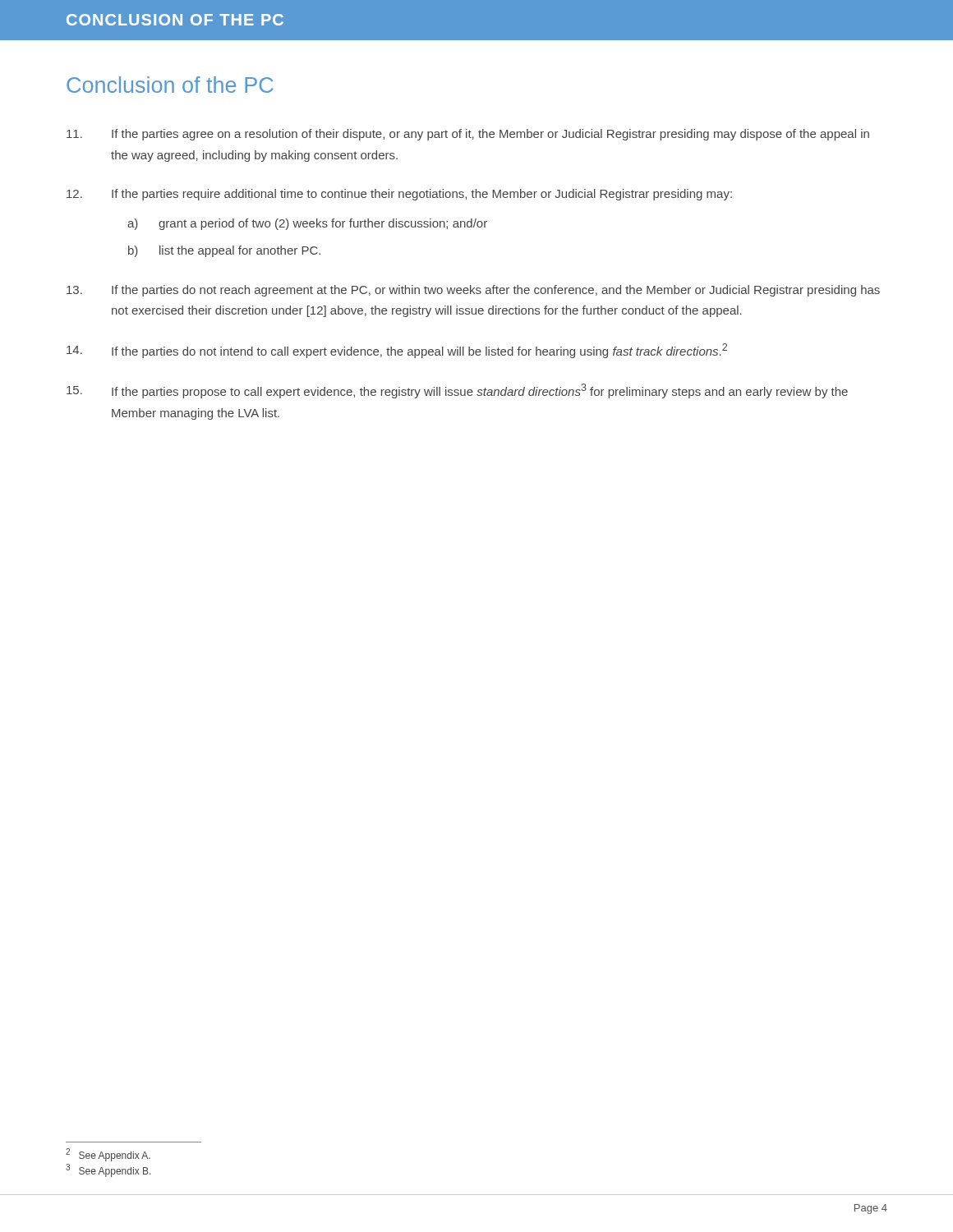Click on the footnote containing "3 See Appendix B."
The image size is (953, 1232).
[x=109, y=1170]
